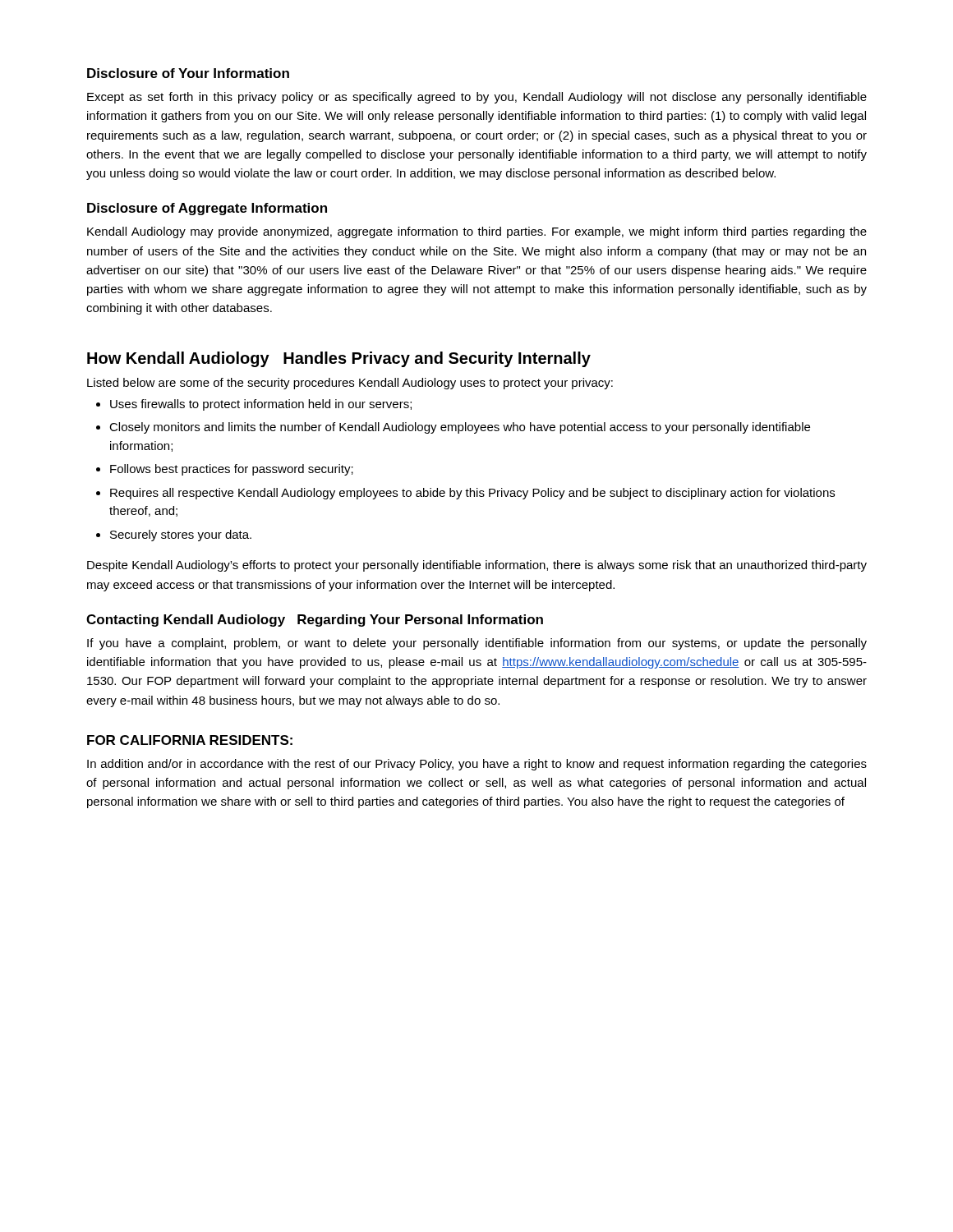Image resolution: width=953 pixels, height=1232 pixels.
Task: Point to the region starting "Except as set forth in this privacy"
Action: [476, 135]
